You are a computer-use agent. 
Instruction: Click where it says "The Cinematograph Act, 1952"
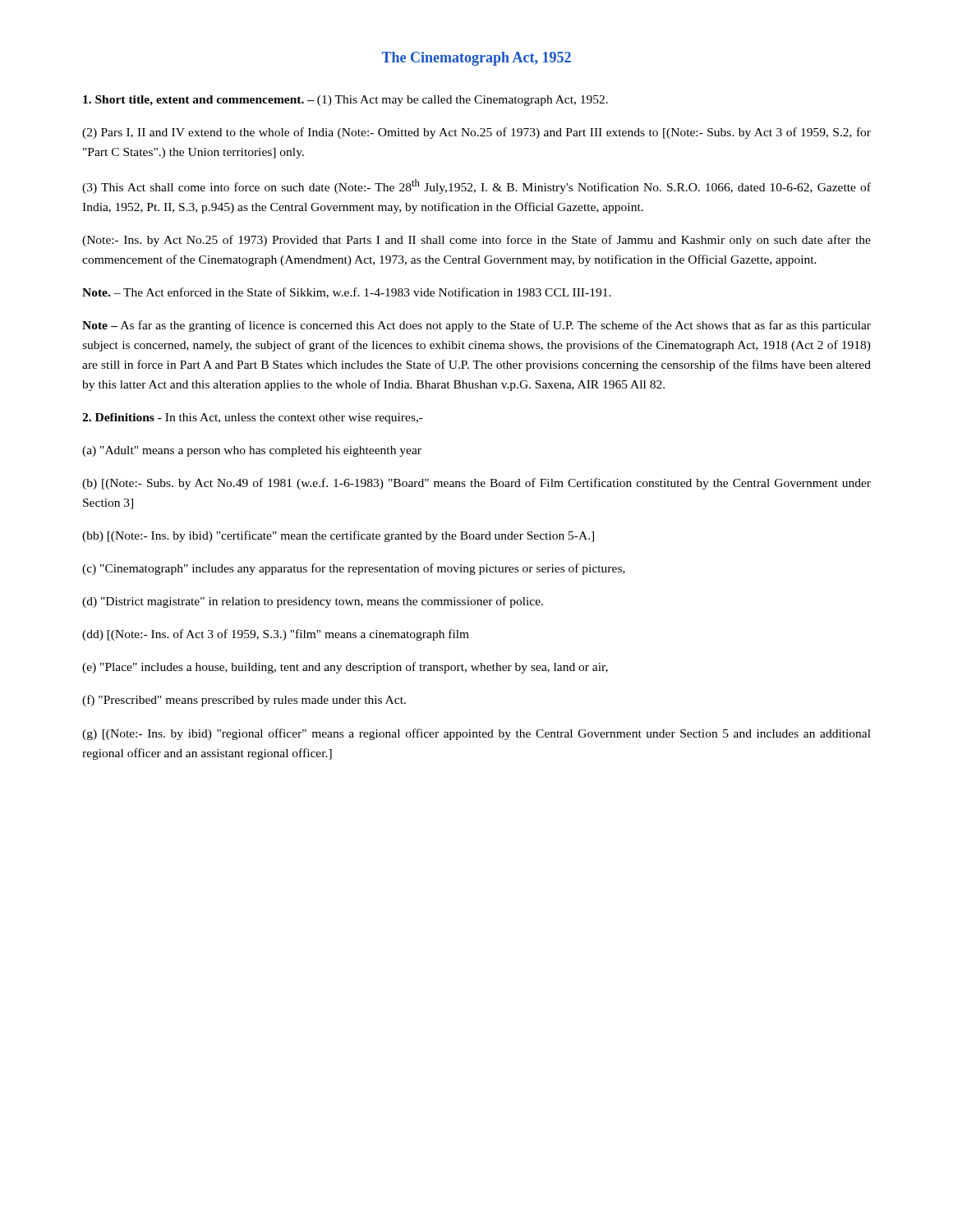(x=476, y=57)
